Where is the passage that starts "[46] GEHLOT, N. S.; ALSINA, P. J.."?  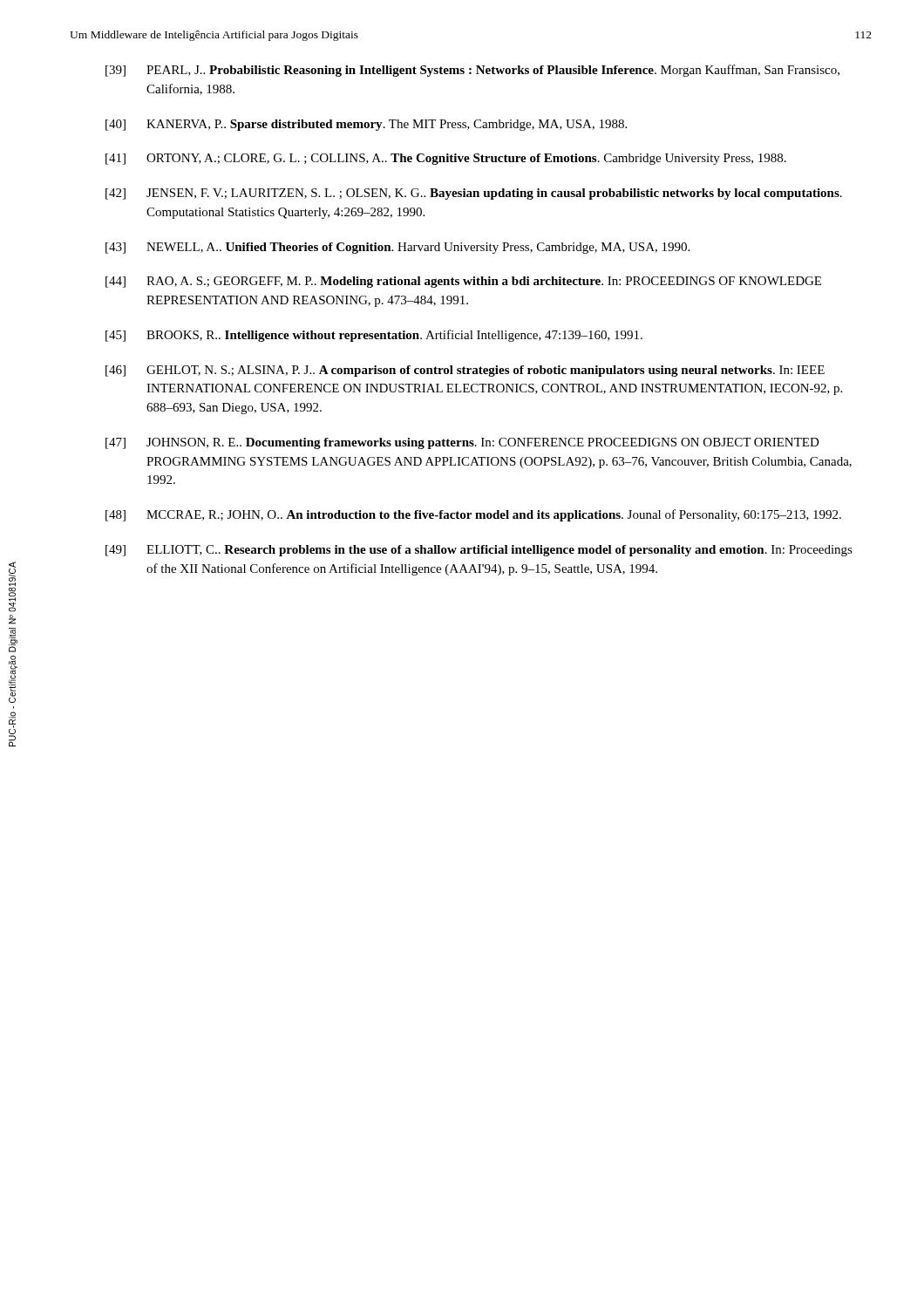click(x=479, y=389)
